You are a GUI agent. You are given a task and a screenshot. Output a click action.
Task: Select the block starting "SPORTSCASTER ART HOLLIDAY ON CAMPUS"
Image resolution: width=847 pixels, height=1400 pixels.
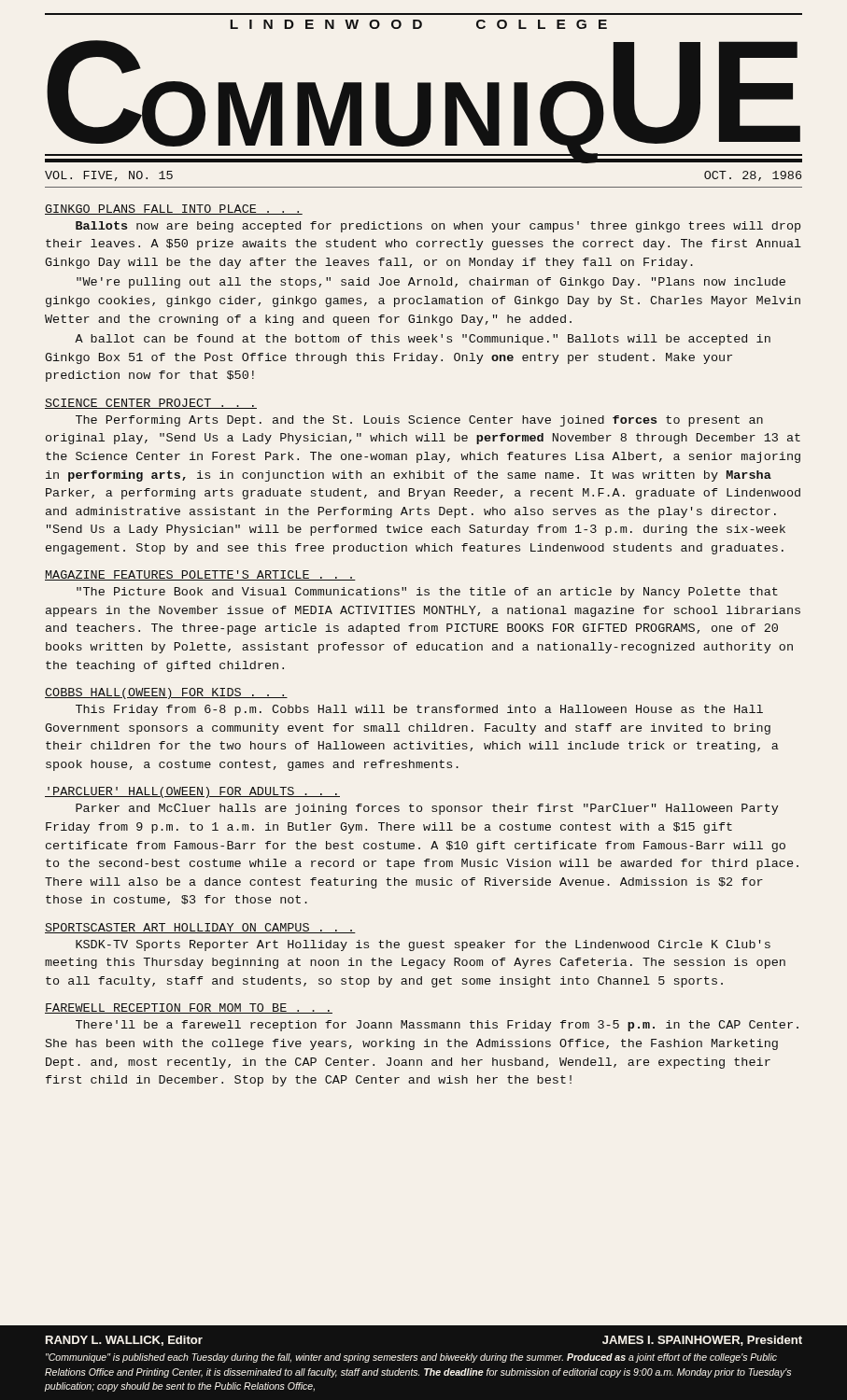(x=200, y=928)
